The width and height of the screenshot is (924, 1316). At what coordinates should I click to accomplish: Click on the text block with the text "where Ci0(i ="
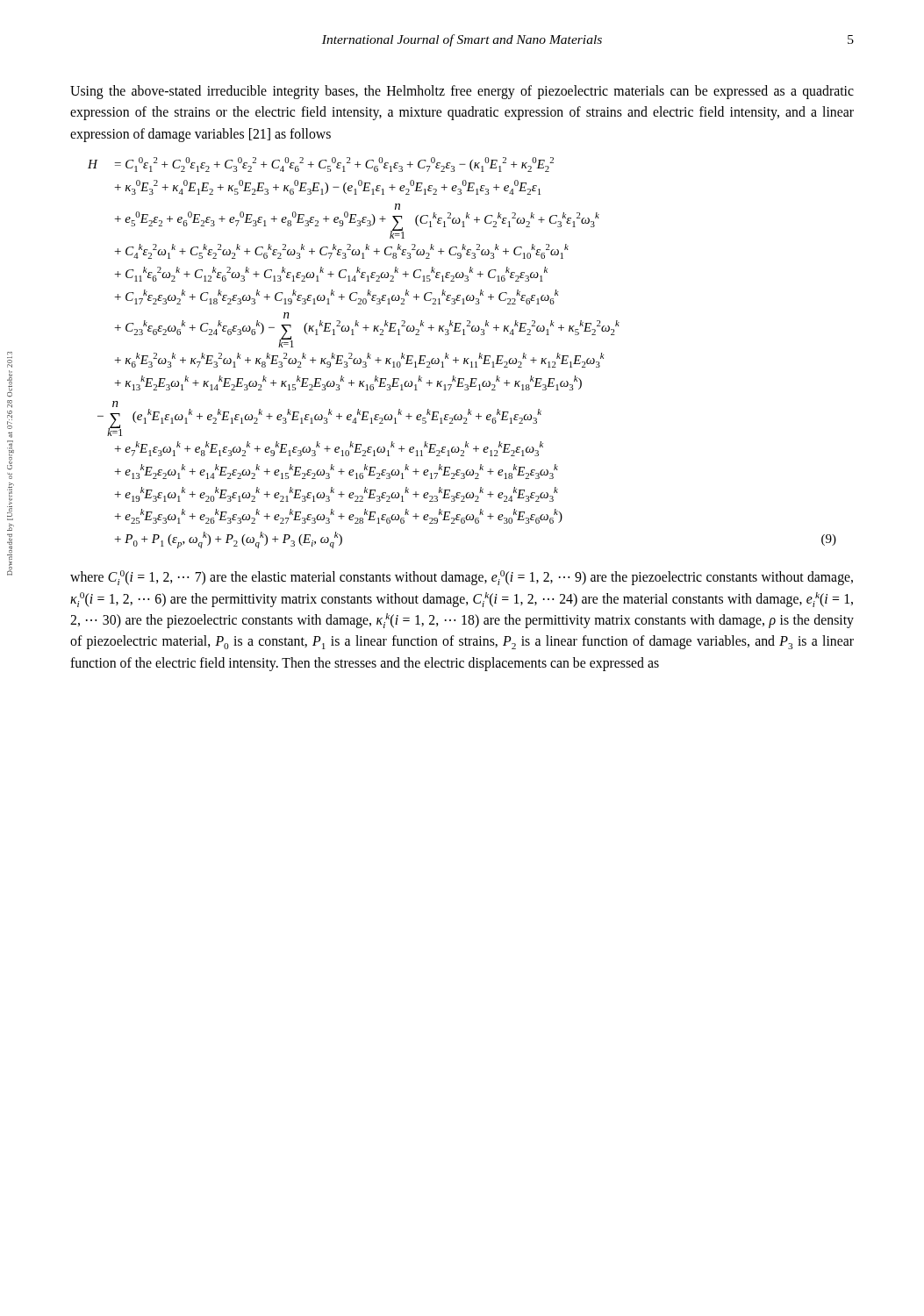pyautogui.click(x=462, y=619)
